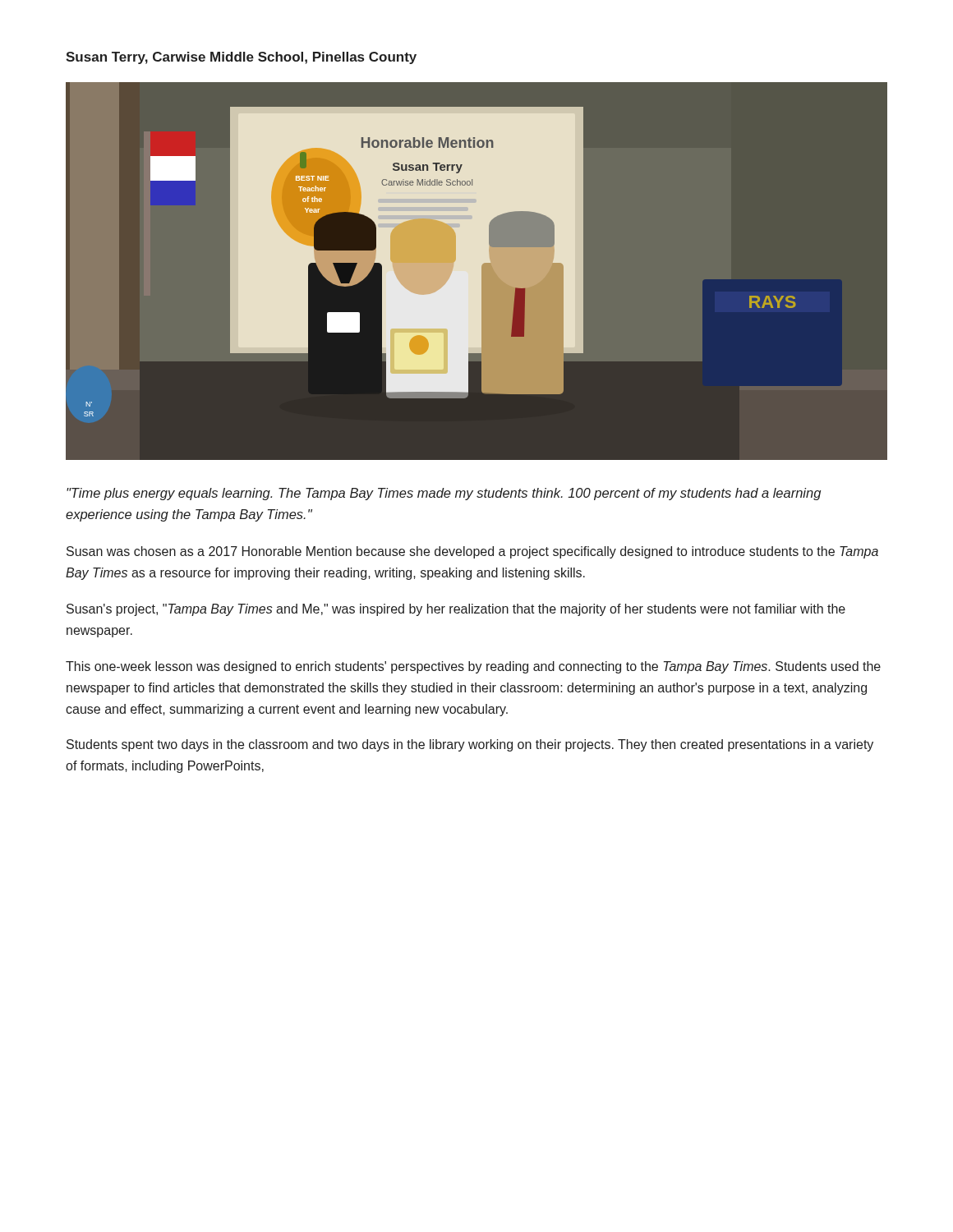The height and width of the screenshot is (1232, 953).
Task: Locate the section header
Action: pos(241,57)
